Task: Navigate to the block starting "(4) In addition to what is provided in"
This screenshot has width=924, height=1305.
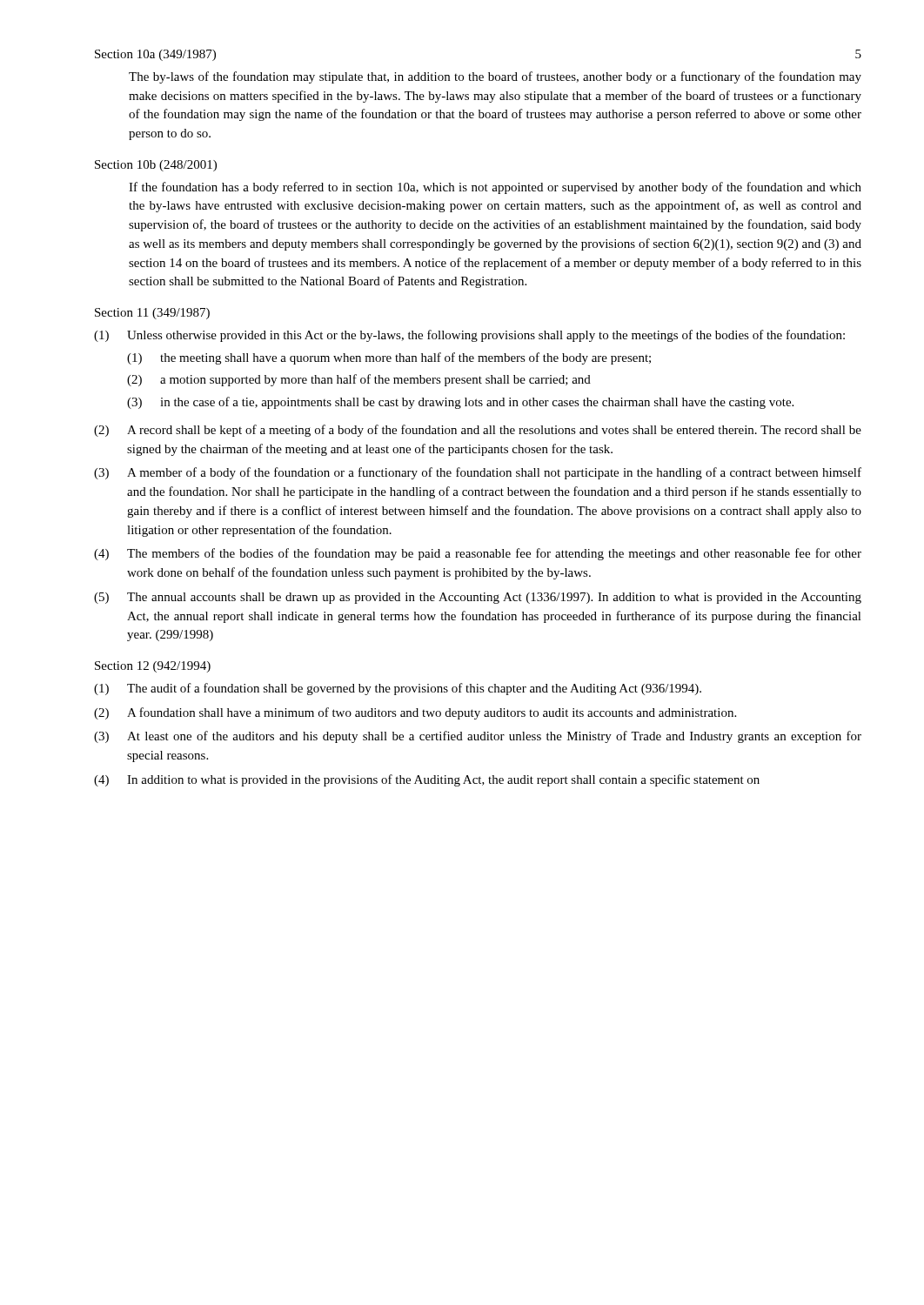Action: 478,780
